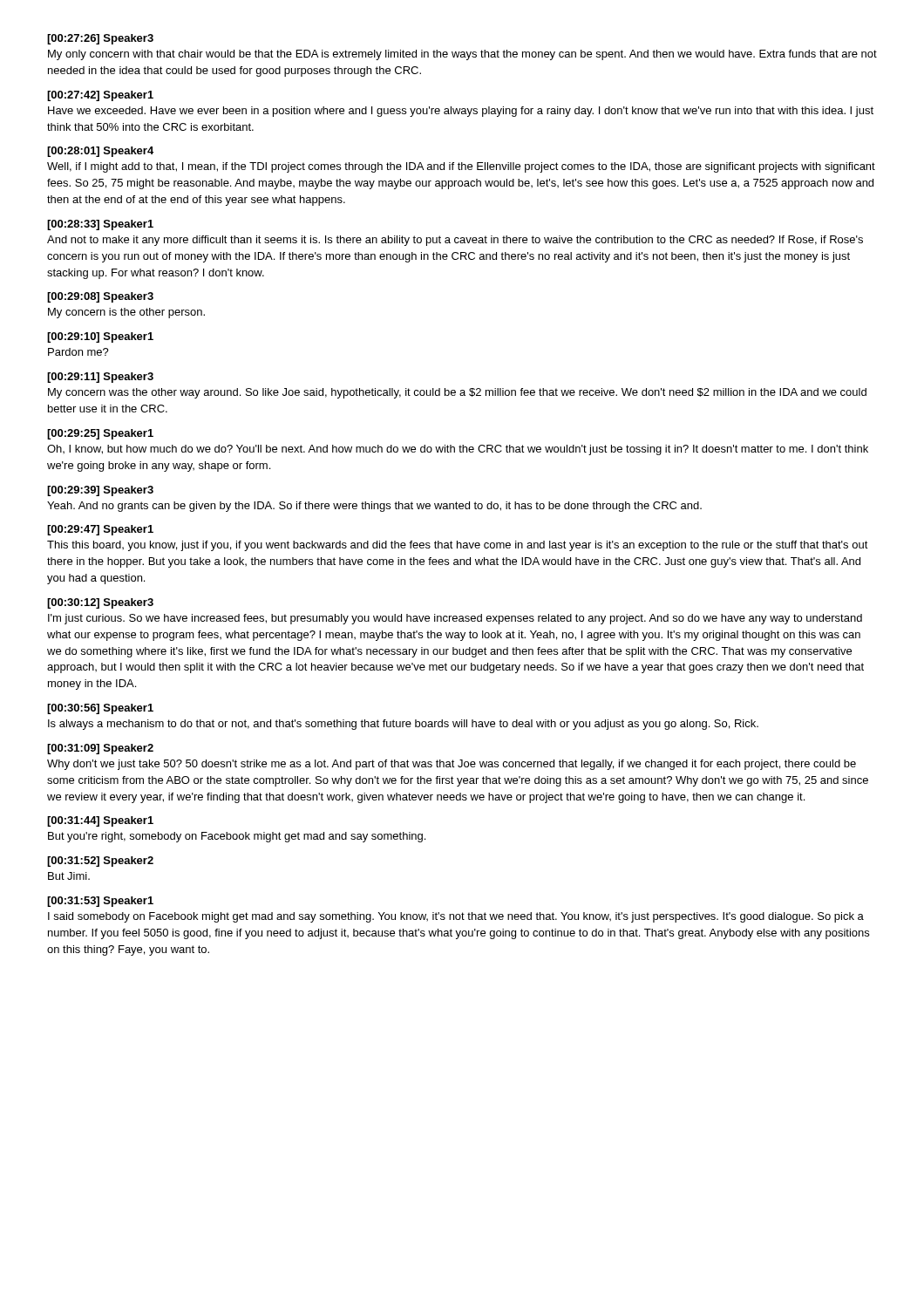924x1308 pixels.
Task: Locate the text block that says "[00:29:39] Speaker3 Yeah. And no"
Action: point(462,498)
